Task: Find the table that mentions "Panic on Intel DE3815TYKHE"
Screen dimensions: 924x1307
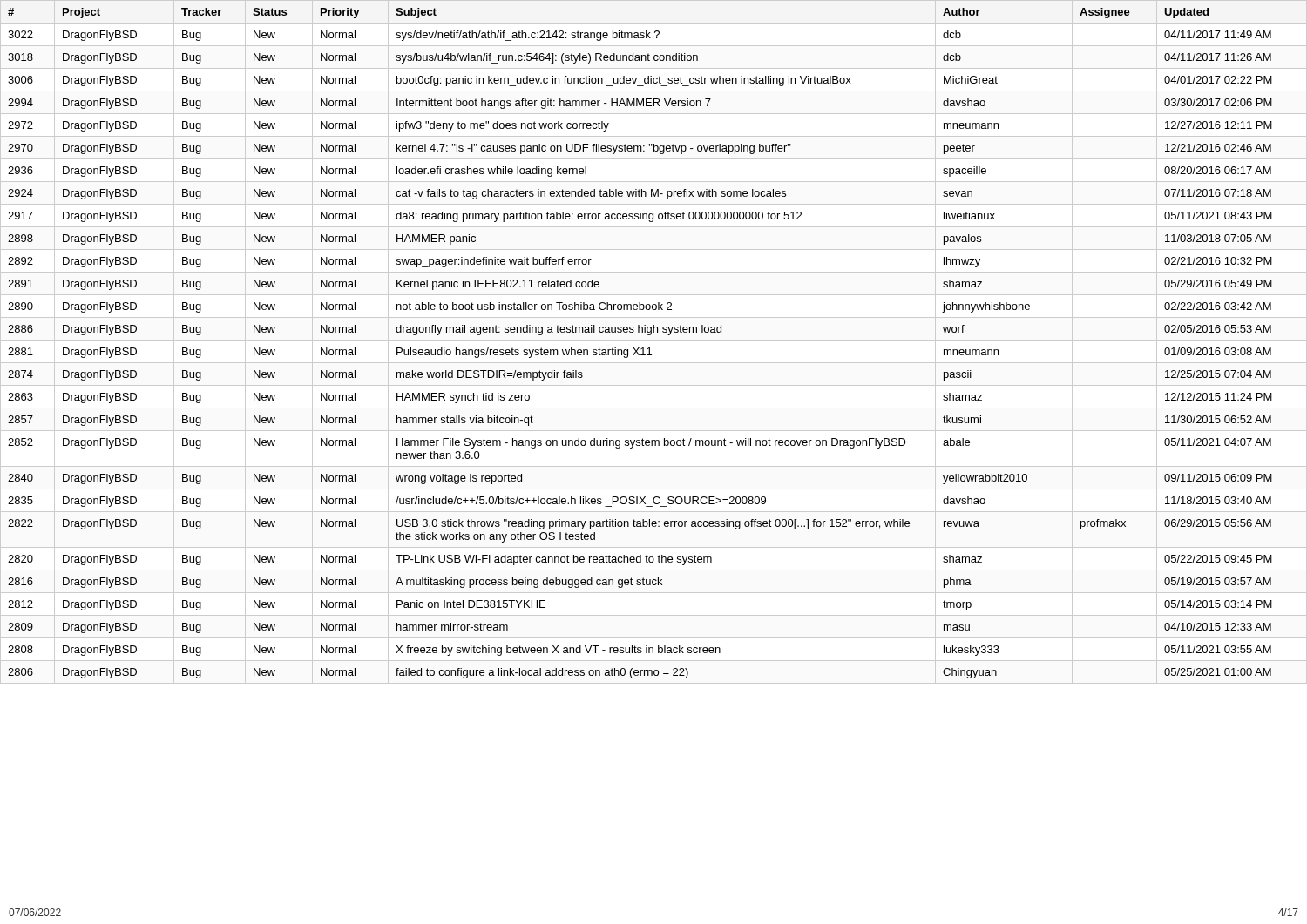Action: tap(654, 451)
